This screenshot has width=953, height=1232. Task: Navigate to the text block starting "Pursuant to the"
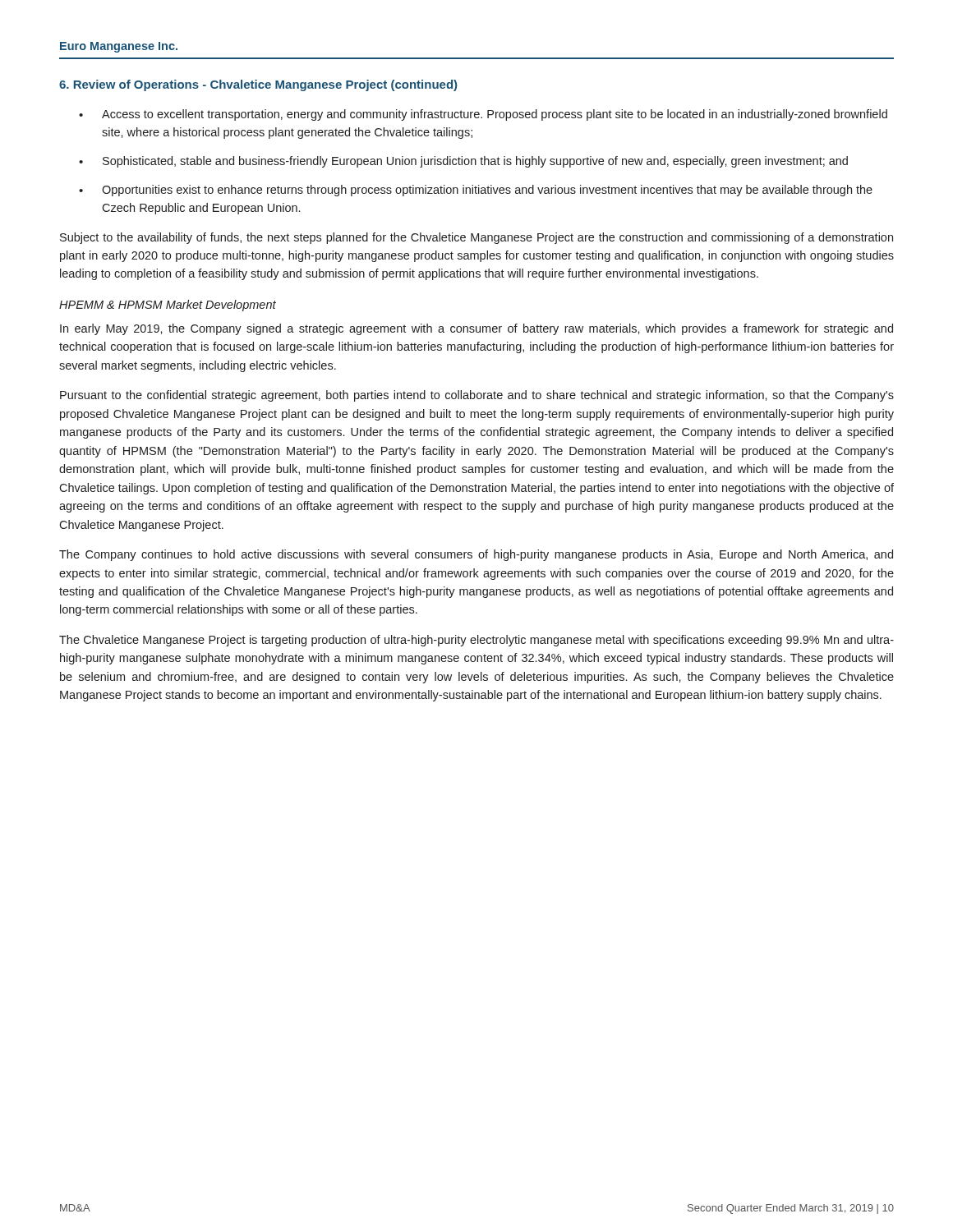pyautogui.click(x=476, y=460)
